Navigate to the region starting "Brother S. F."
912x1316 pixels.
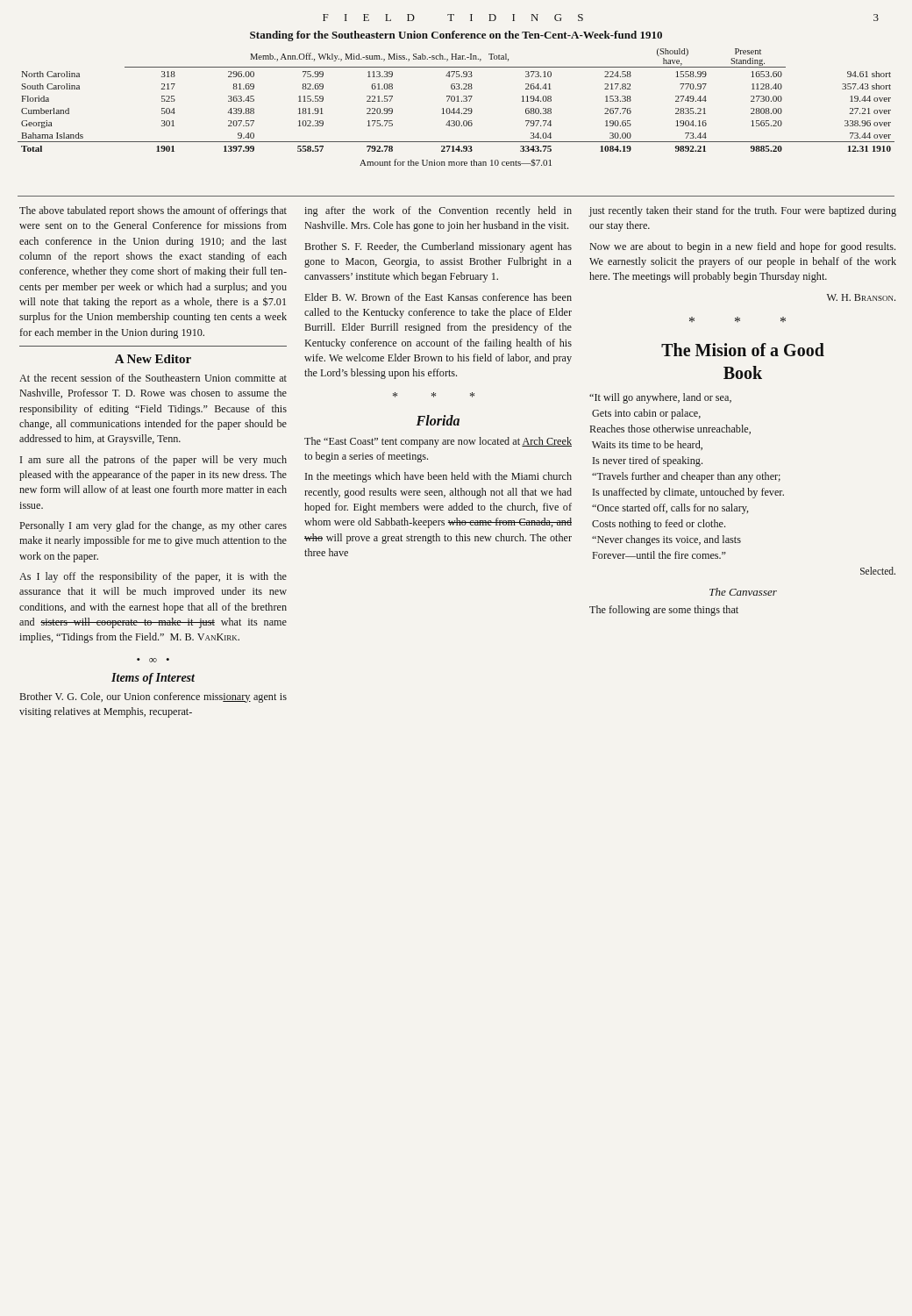pos(438,261)
